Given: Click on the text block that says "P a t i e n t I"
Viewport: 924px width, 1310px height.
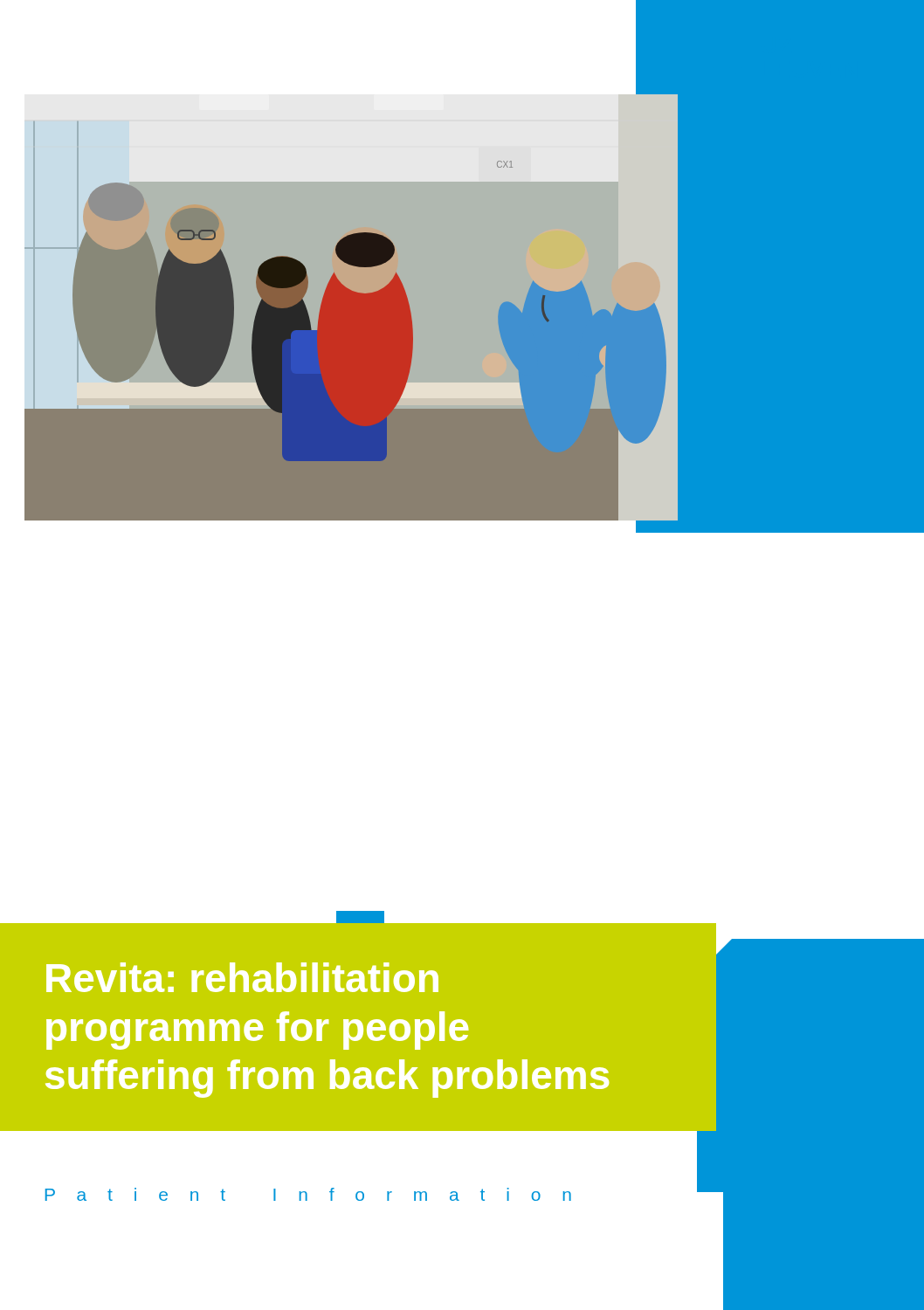Looking at the screenshot, I should 312,1194.
